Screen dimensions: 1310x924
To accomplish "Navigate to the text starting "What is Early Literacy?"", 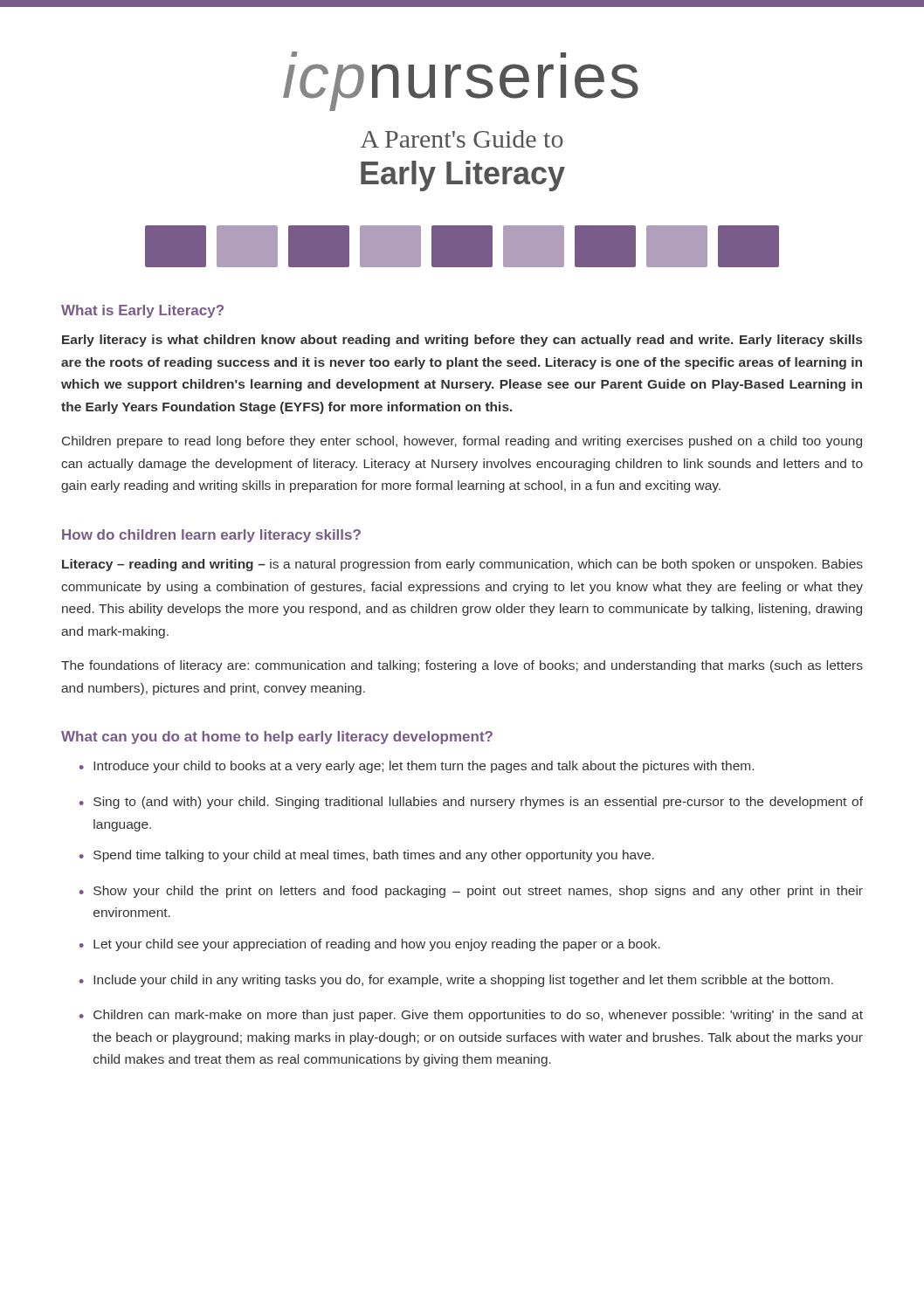I will [143, 310].
